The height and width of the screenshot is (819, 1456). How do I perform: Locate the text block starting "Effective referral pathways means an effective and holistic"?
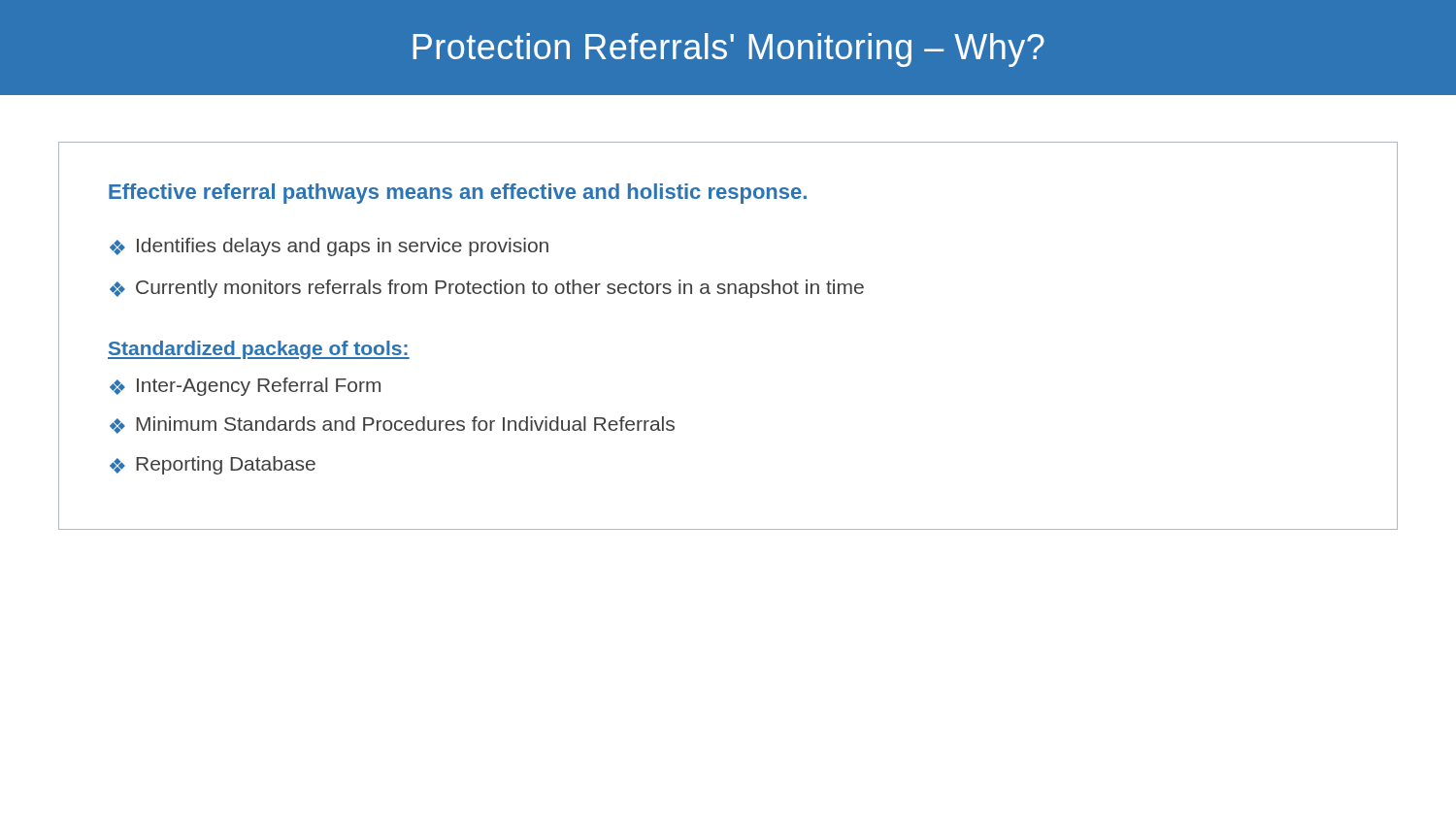pyautogui.click(x=728, y=192)
